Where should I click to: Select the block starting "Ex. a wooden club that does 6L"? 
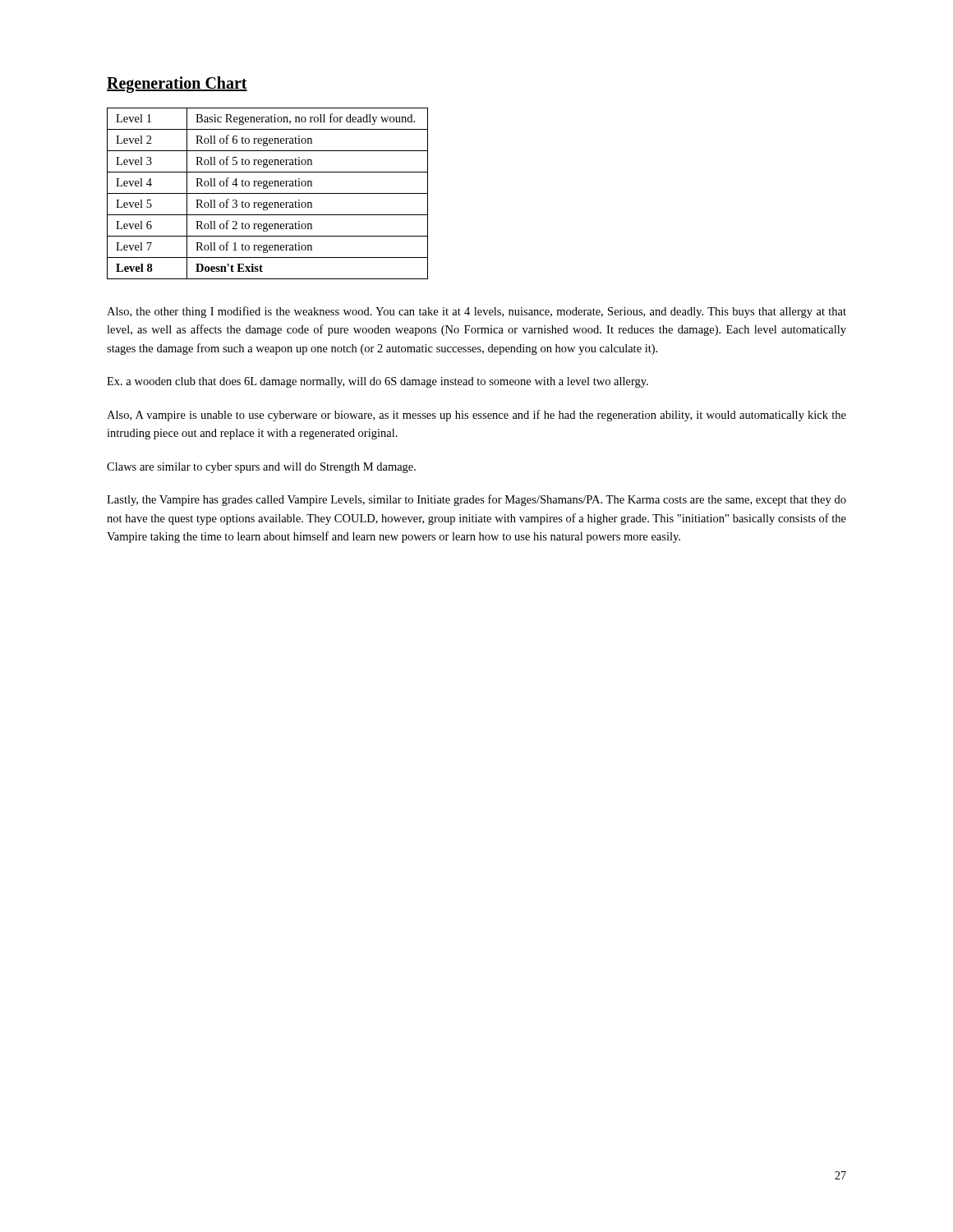pyautogui.click(x=378, y=381)
